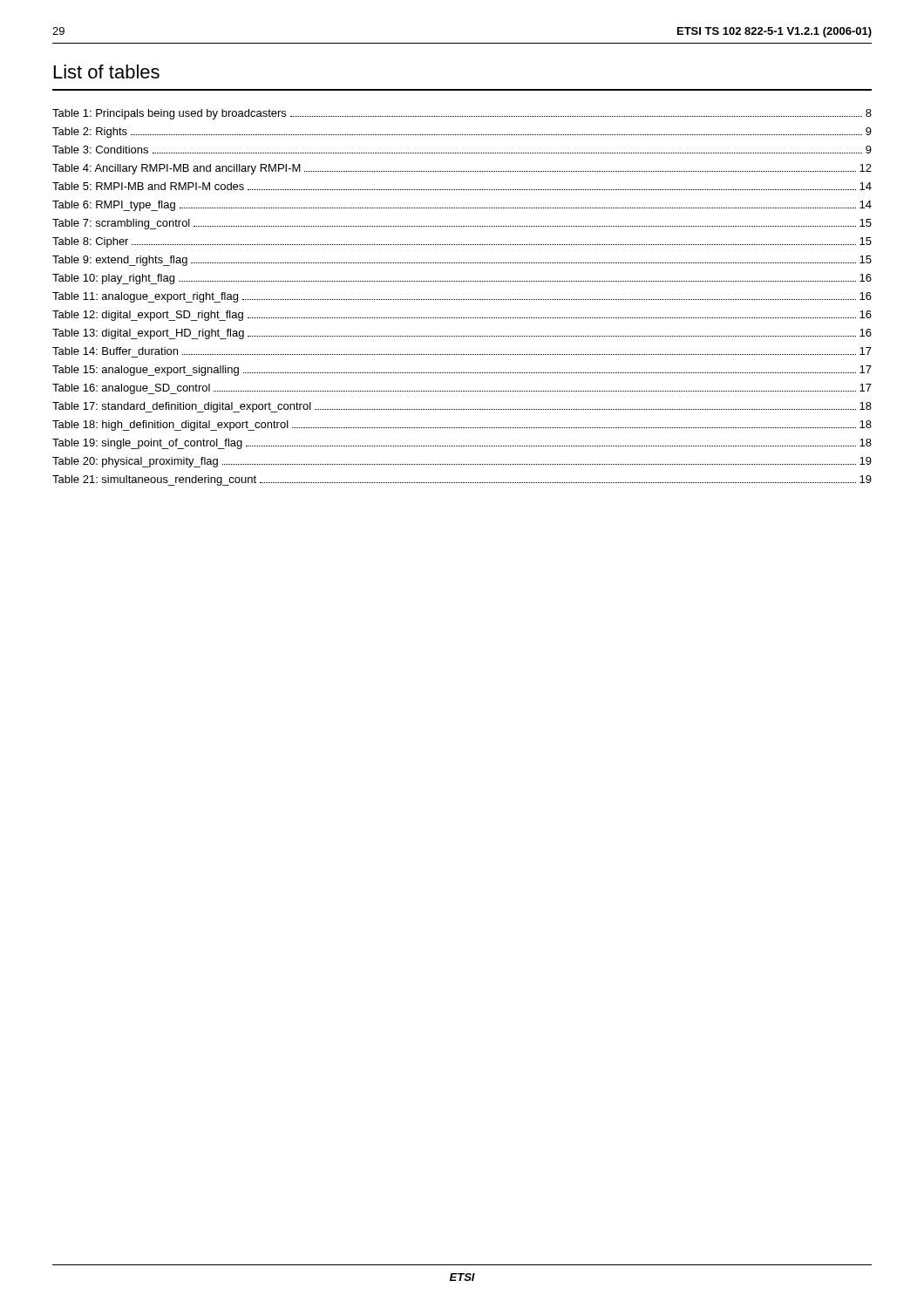The height and width of the screenshot is (1308, 924).
Task: Find "Table 9: extend_rights_flag 15" on this page
Action: [x=462, y=259]
